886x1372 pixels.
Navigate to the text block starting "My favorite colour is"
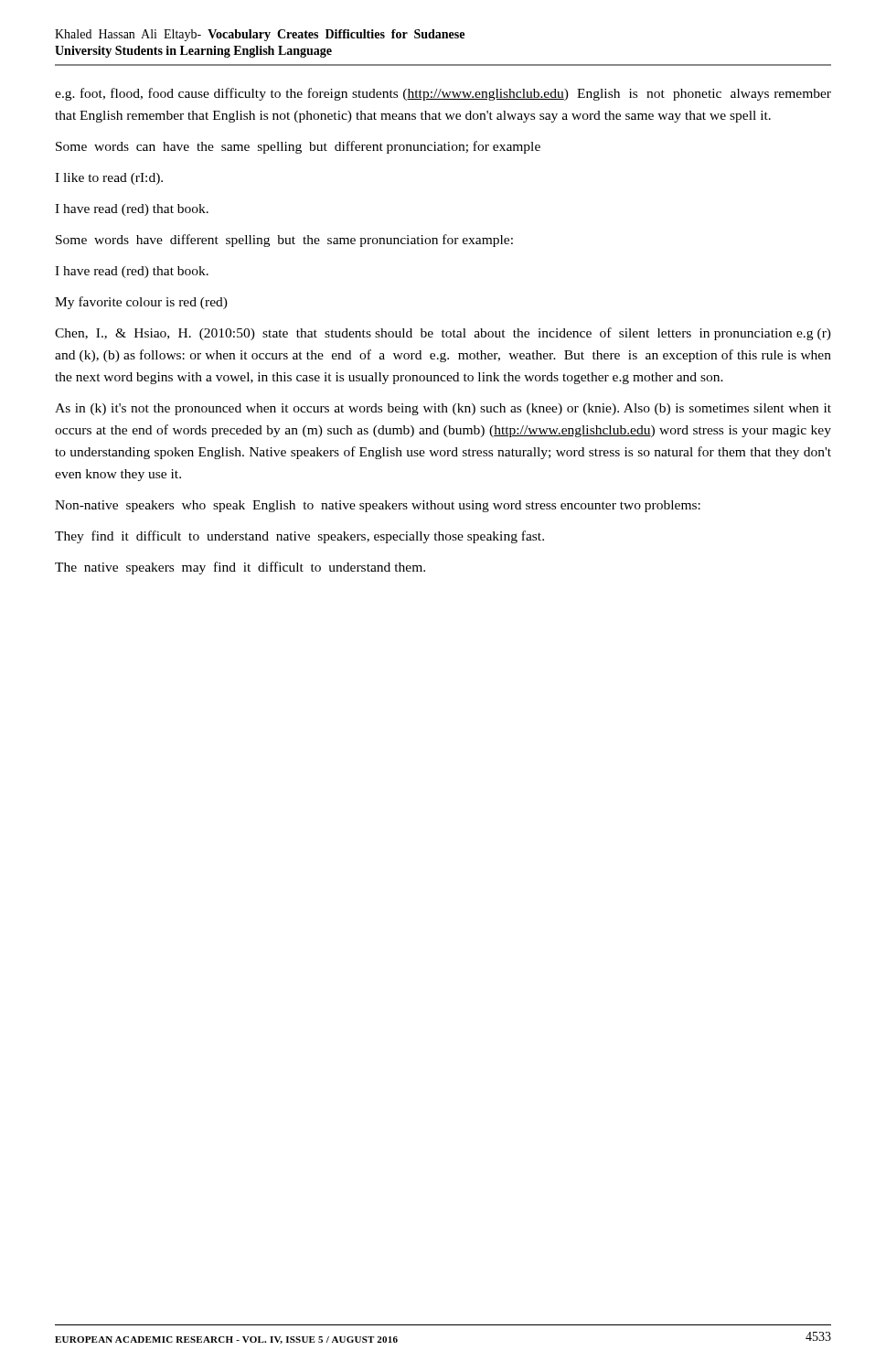[x=141, y=303]
